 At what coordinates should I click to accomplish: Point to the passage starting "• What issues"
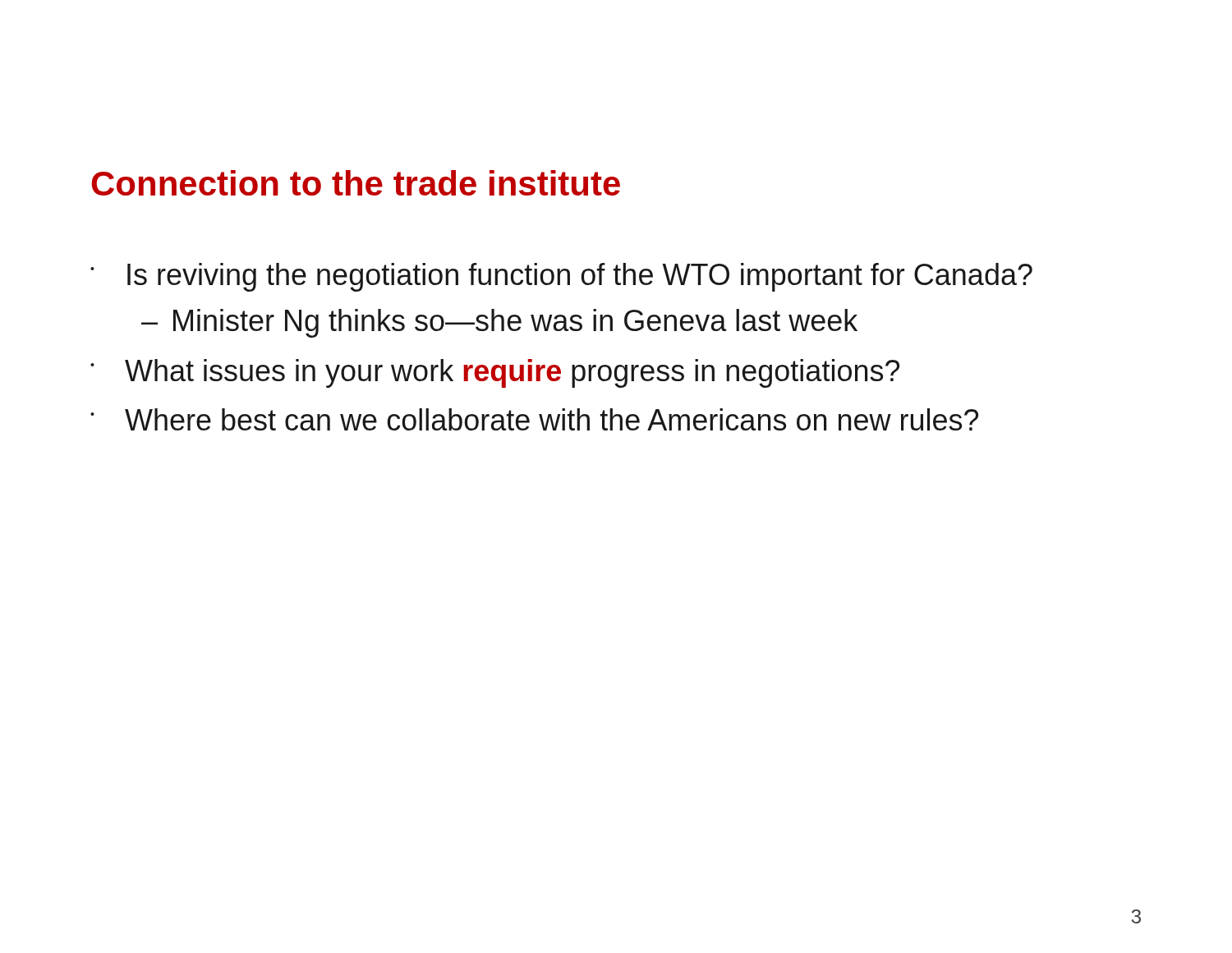[x=495, y=371]
